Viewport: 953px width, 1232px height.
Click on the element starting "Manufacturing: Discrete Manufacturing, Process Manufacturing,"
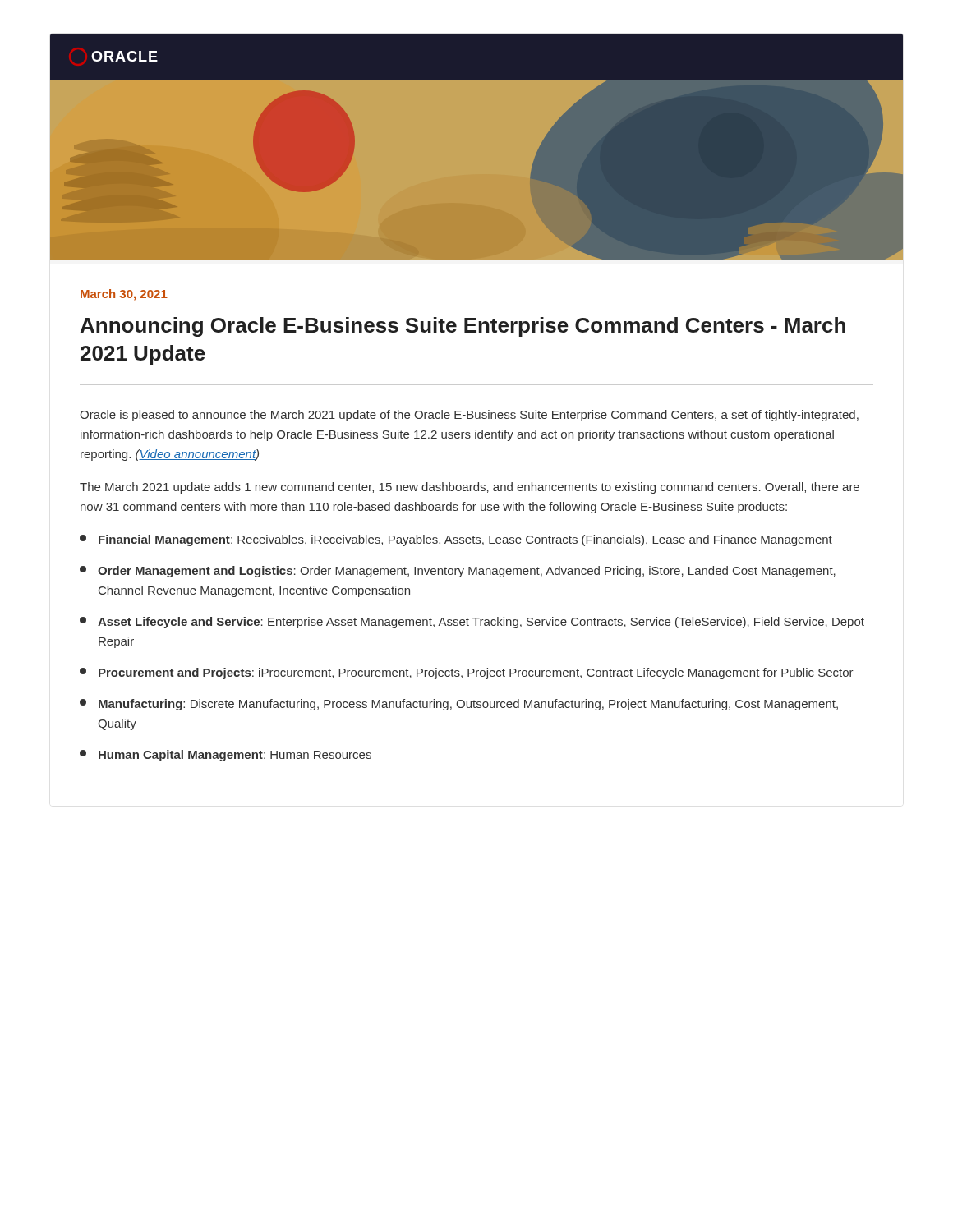(476, 713)
